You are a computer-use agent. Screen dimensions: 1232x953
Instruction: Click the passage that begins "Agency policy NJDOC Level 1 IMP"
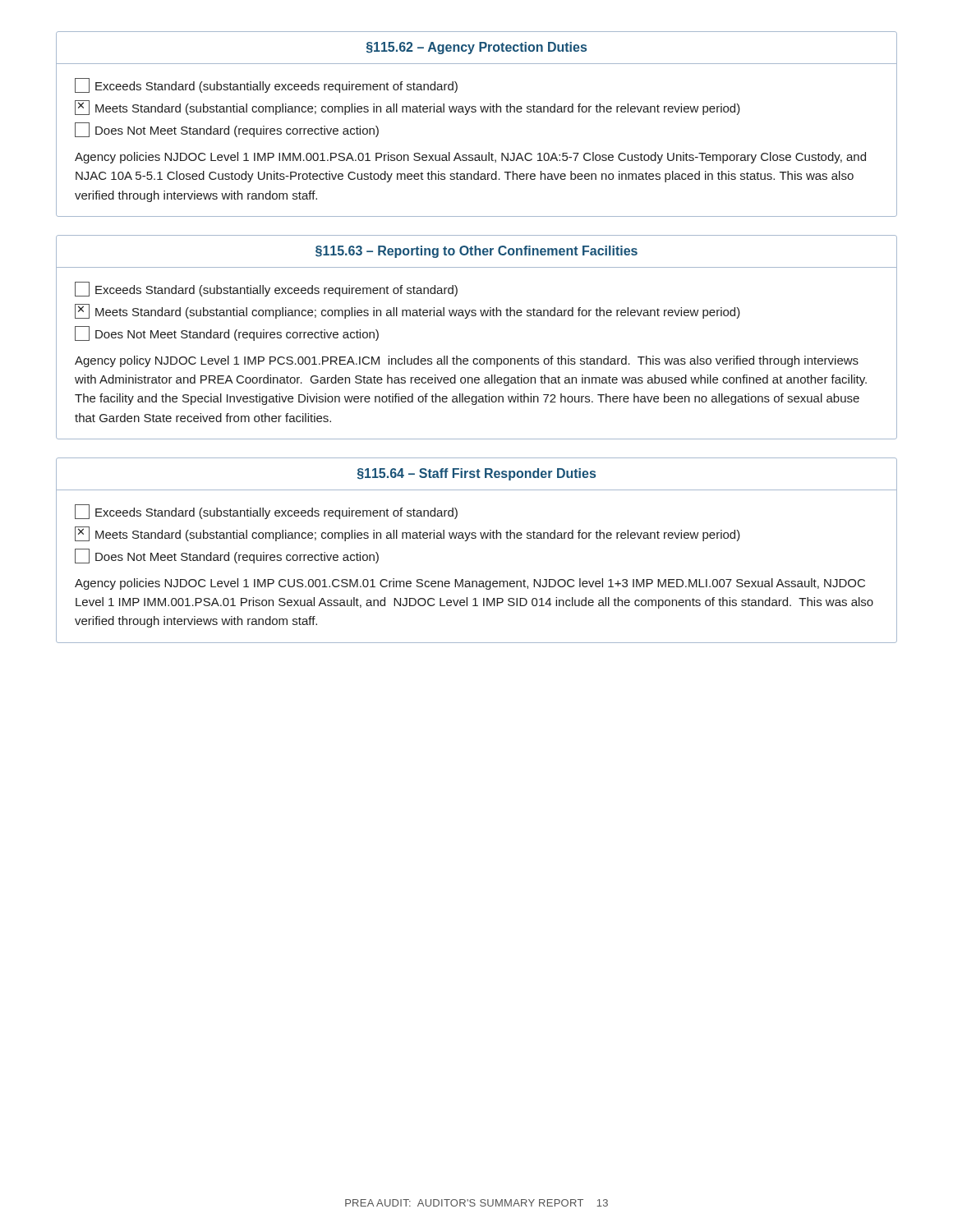pos(471,389)
